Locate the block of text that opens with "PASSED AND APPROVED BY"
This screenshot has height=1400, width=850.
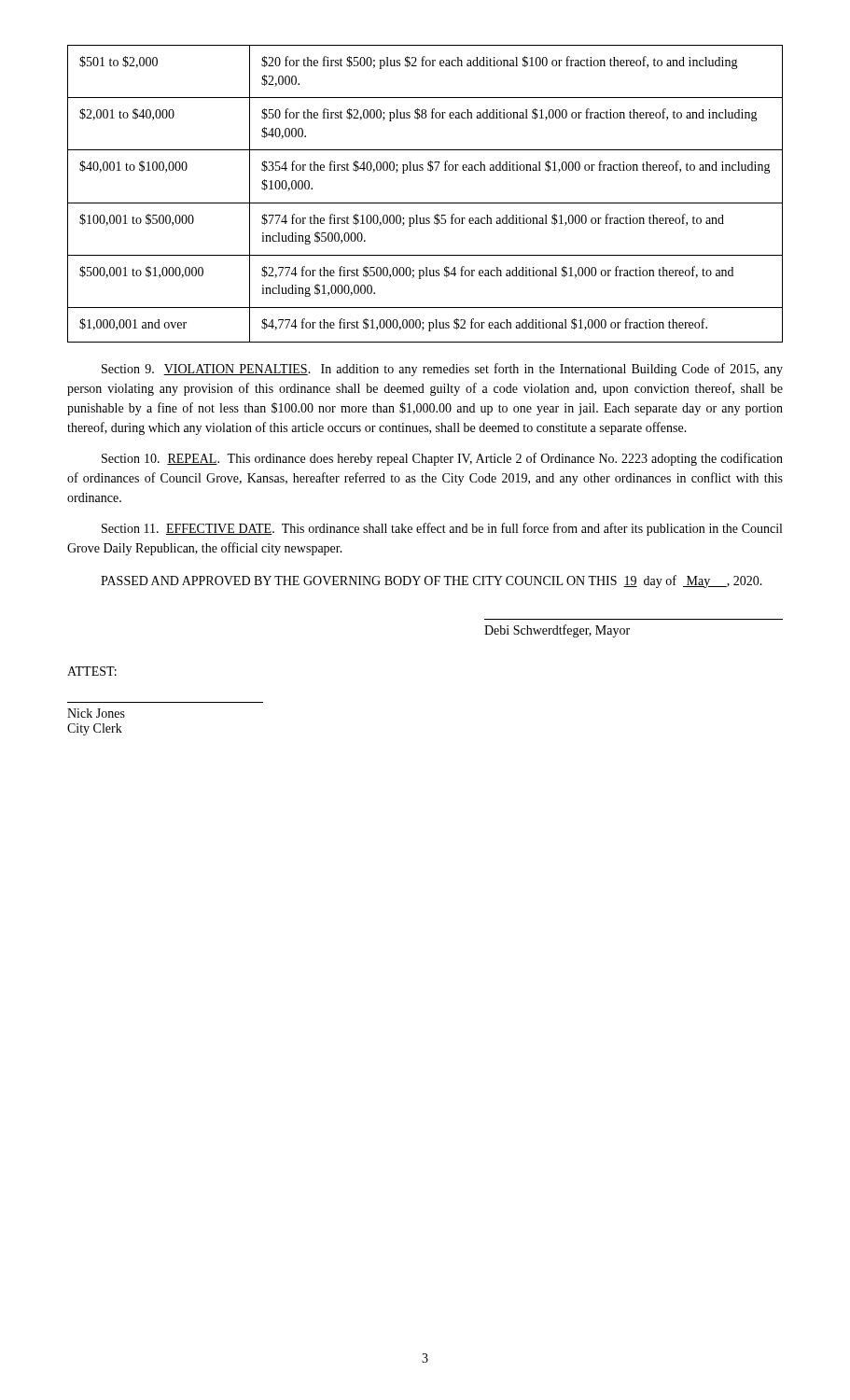click(x=425, y=581)
